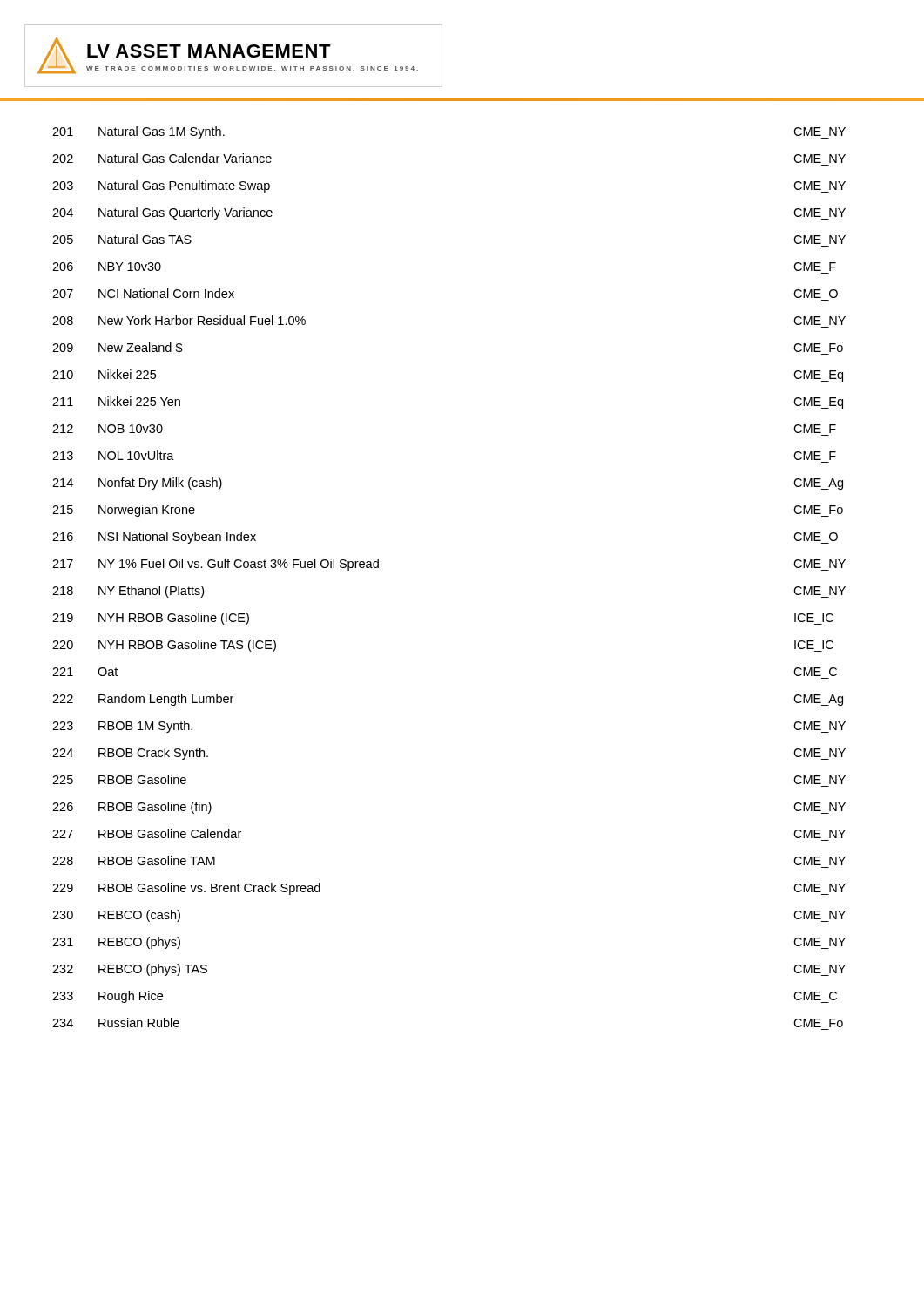Locate the text "232 REBCO (phys) TAS CME_NY"

point(152,969)
